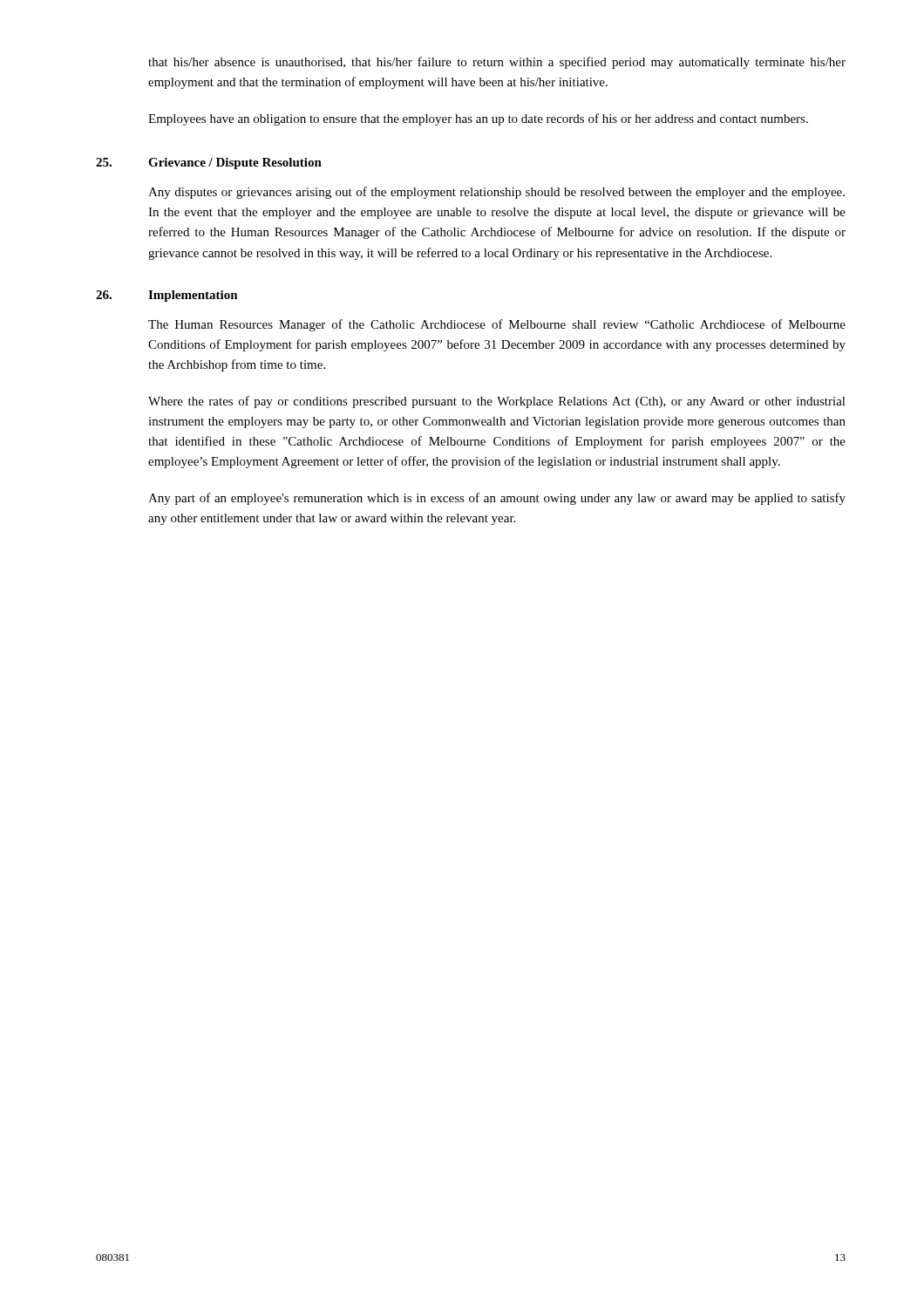924x1308 pixels.
Task: Point to the text starting "Any disputes or grievances"
Action: coord(497,222)
